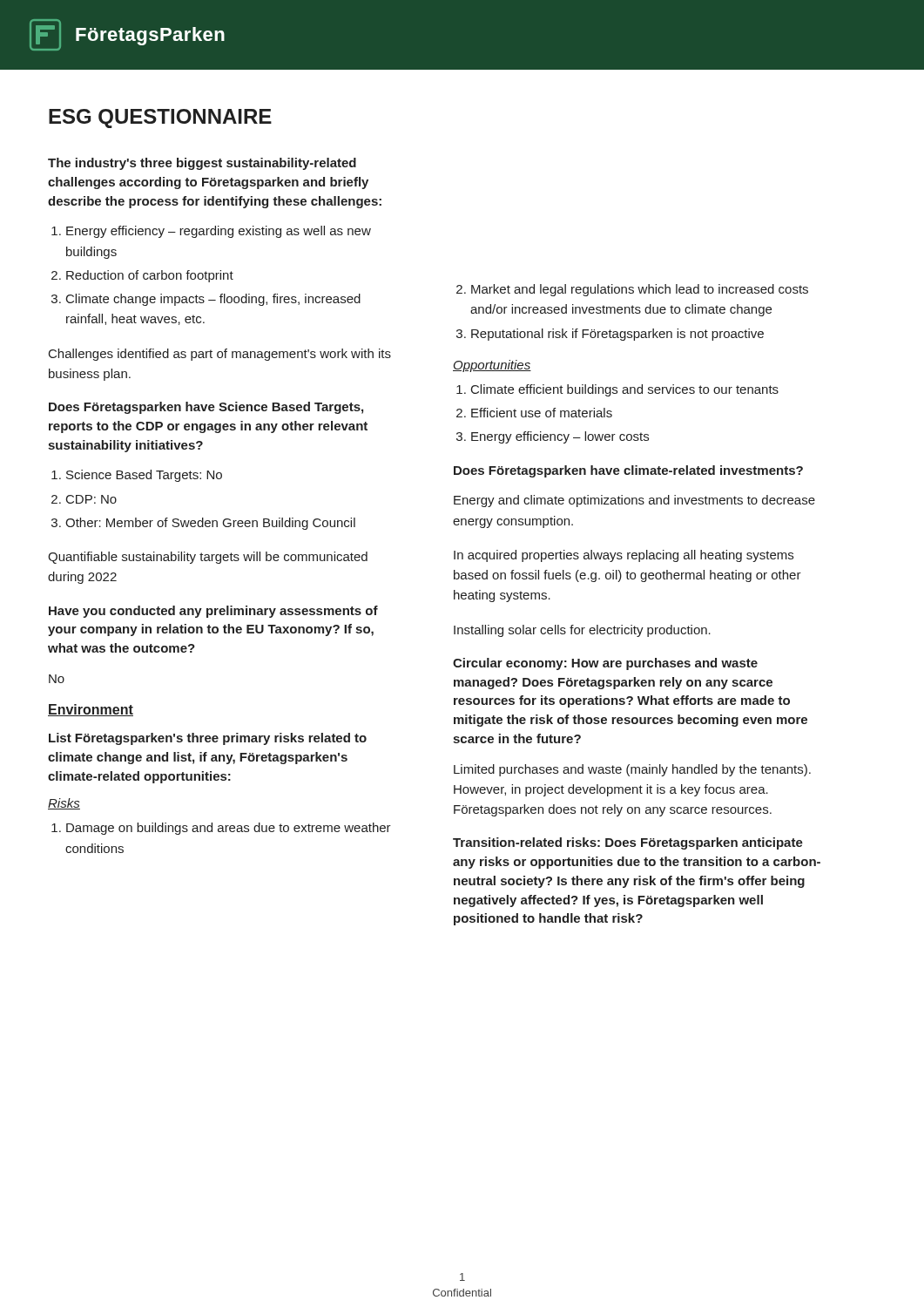The height and width of the screenshot is (1307, 924).
Task: Where is the passage that starts "List Företagsparken's three primary risks related"?
Action: click(224, 757)
